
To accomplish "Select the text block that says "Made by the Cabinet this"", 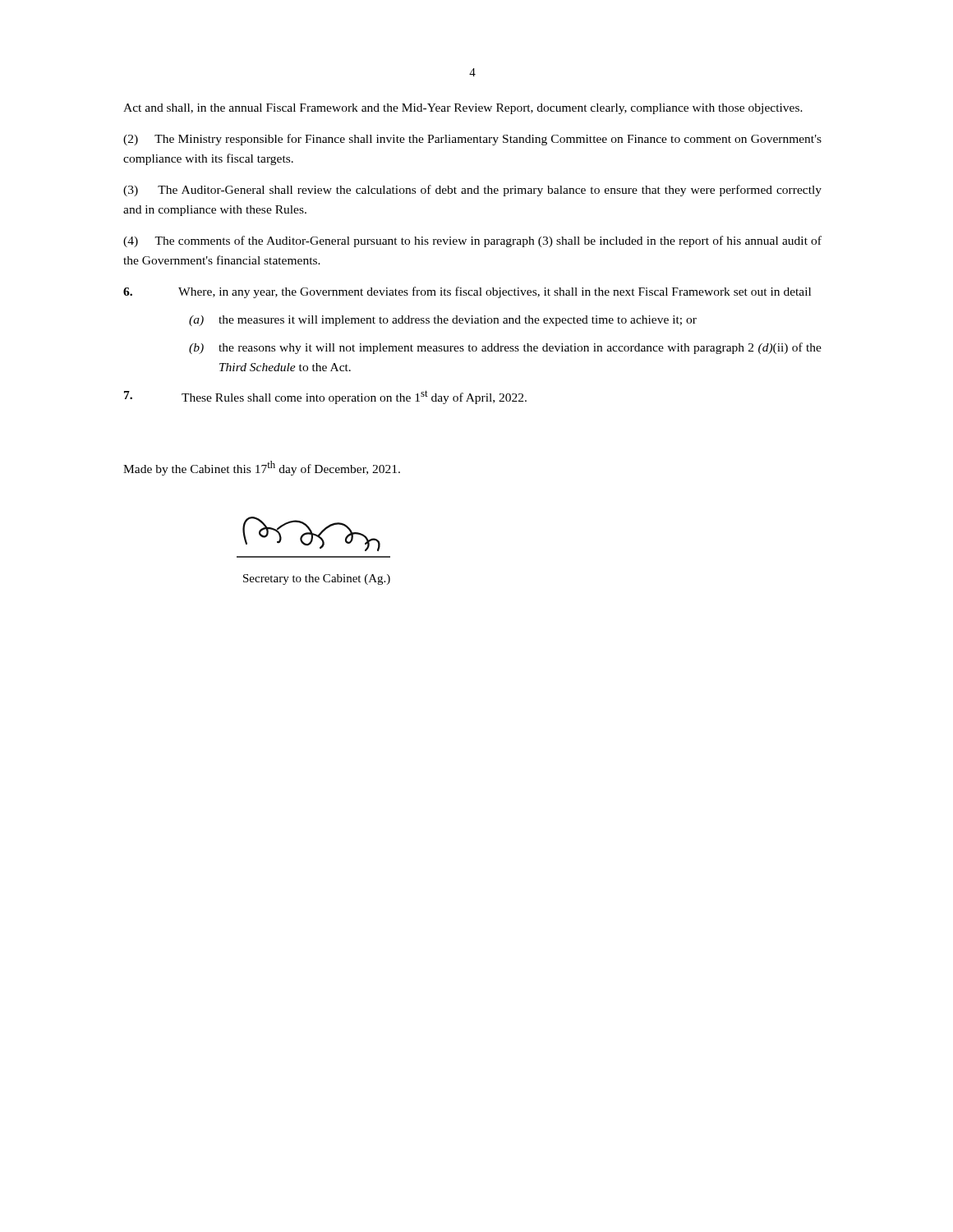I will [x=262, y=467].
